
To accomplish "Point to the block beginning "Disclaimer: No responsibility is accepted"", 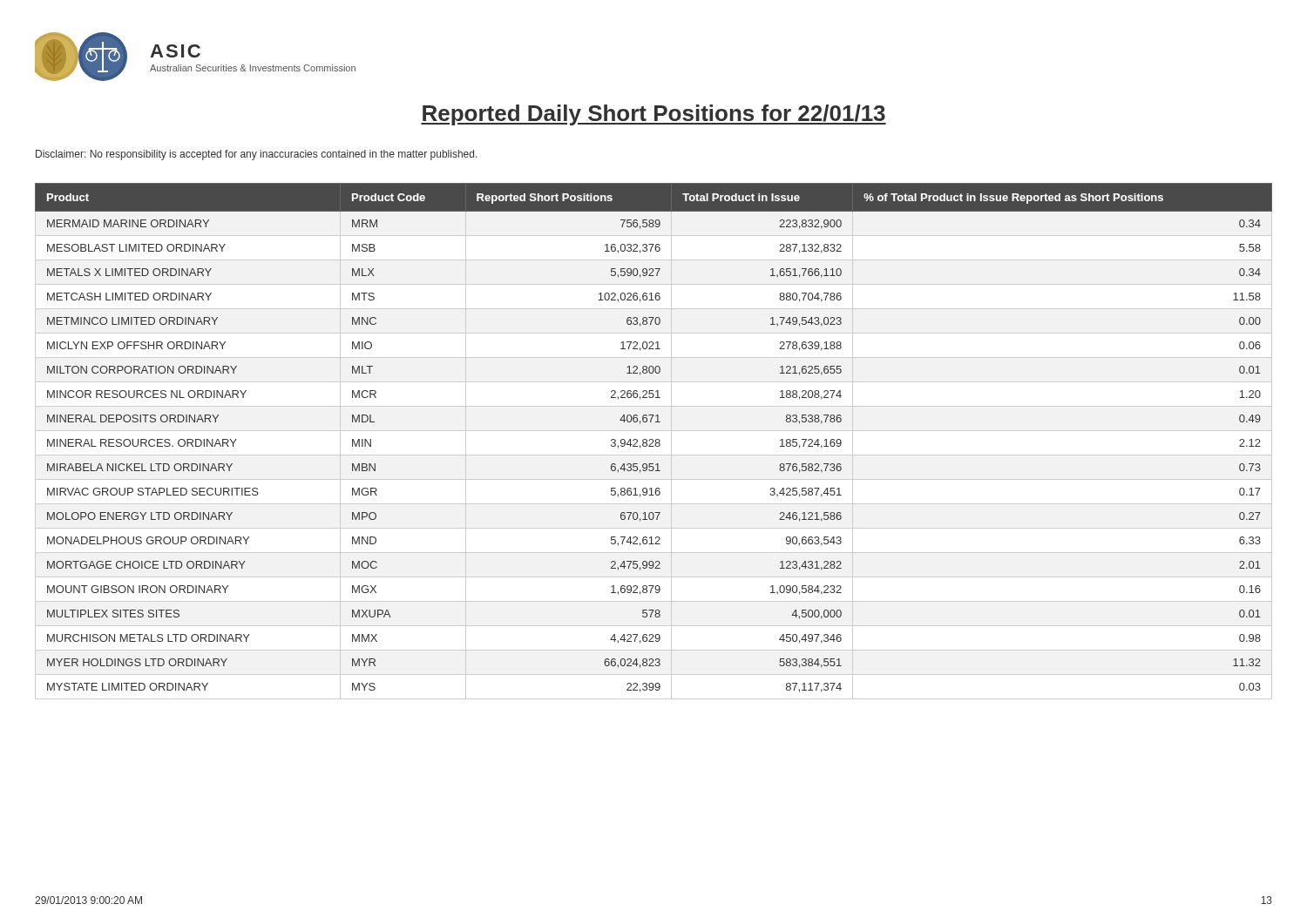I will point(256,154).
